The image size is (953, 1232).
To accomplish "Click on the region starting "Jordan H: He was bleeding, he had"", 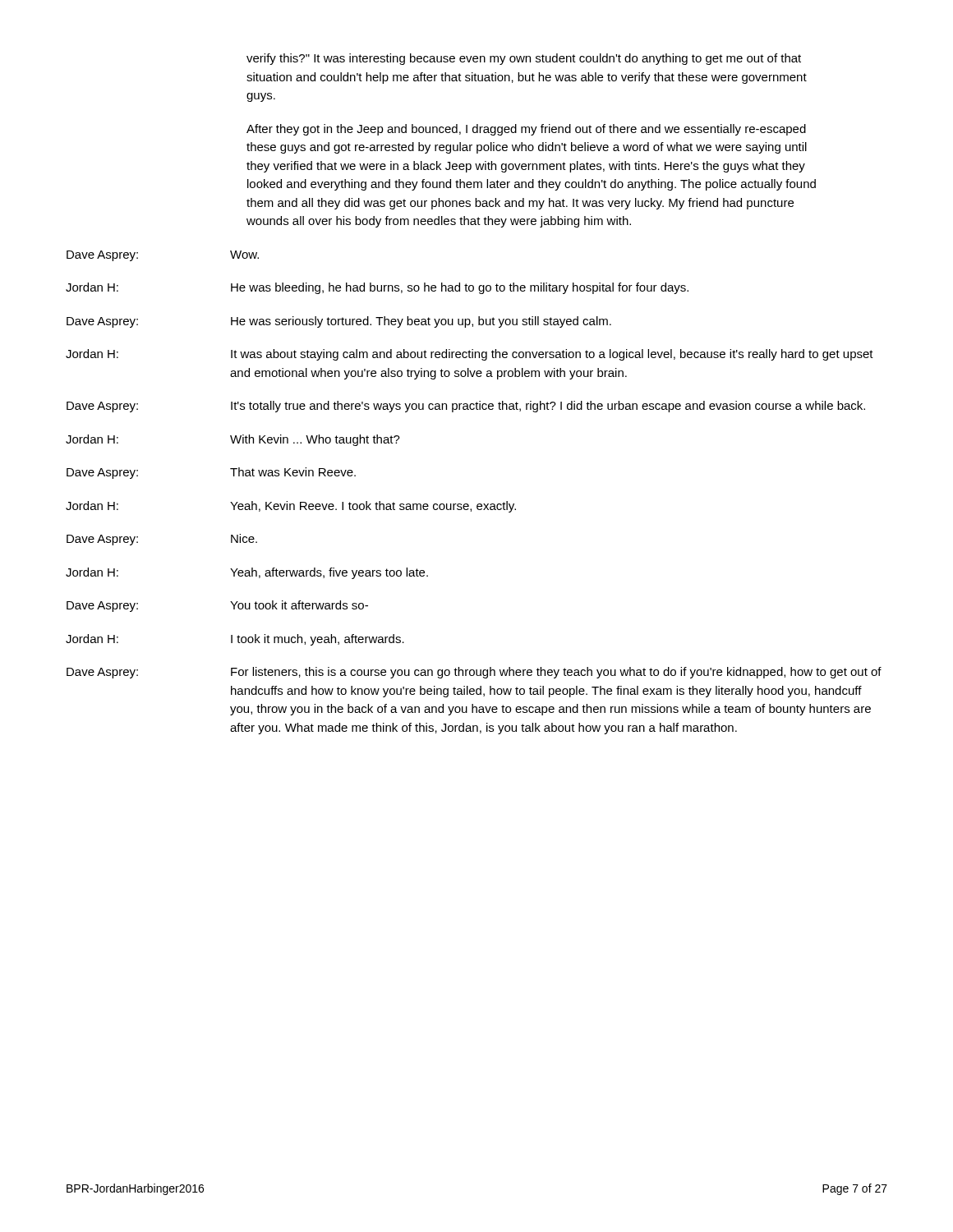I will (x=476, y=288).
